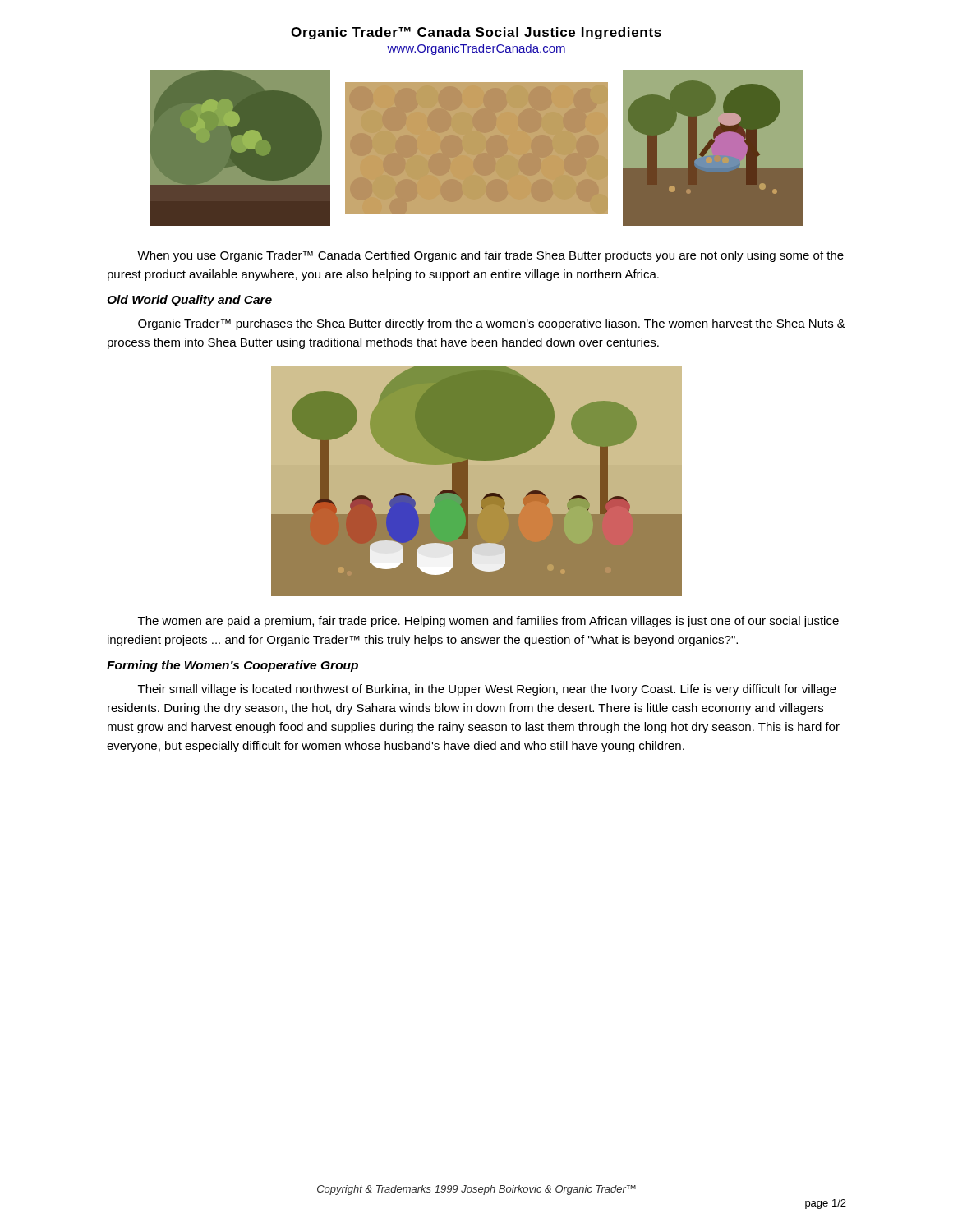This screenshot has width=953, height=1232.
Task: Locate the section header that reads "Old World Quality and Care"
Action: pos(190,299)
